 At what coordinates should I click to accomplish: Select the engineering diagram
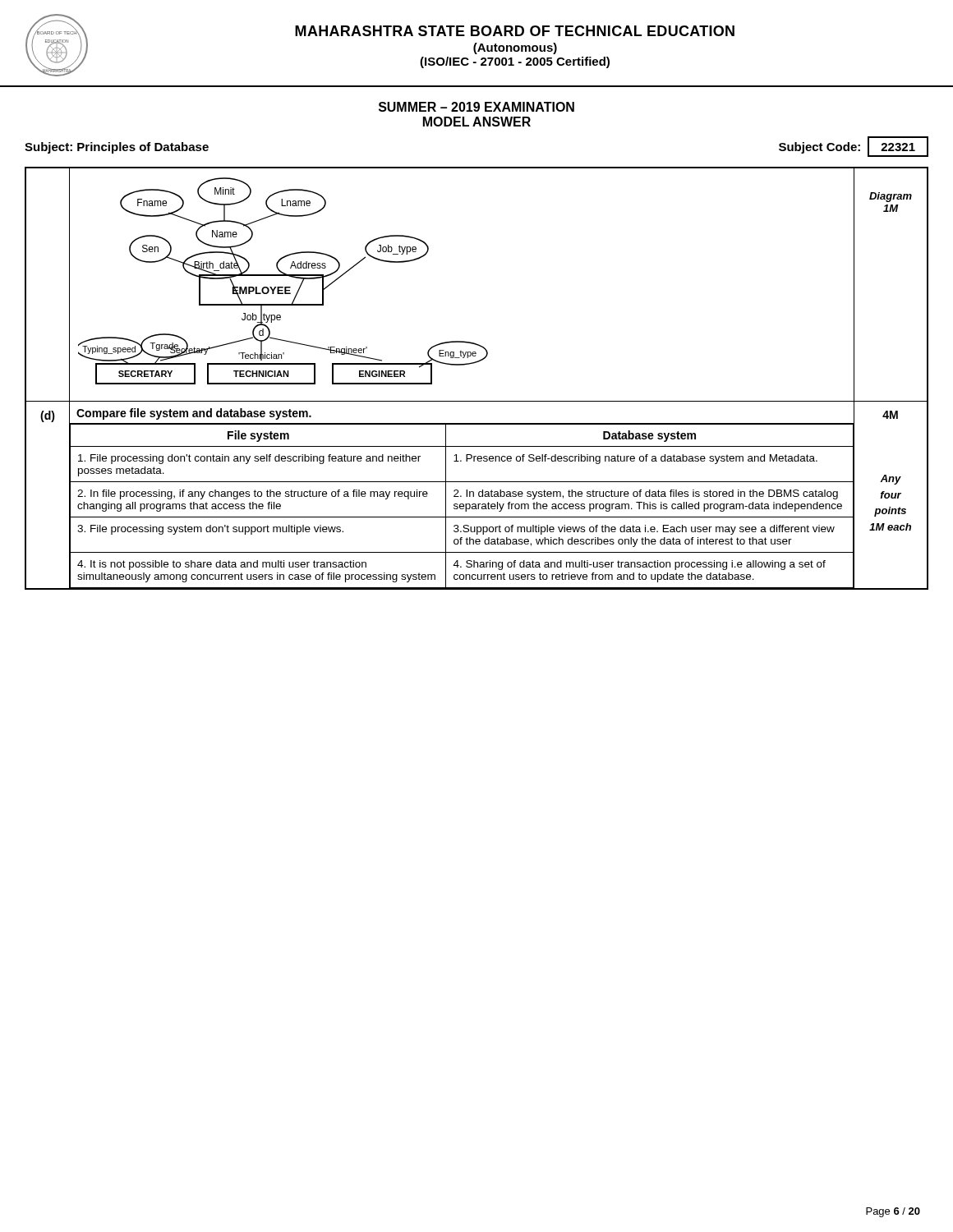click(333, 283)
